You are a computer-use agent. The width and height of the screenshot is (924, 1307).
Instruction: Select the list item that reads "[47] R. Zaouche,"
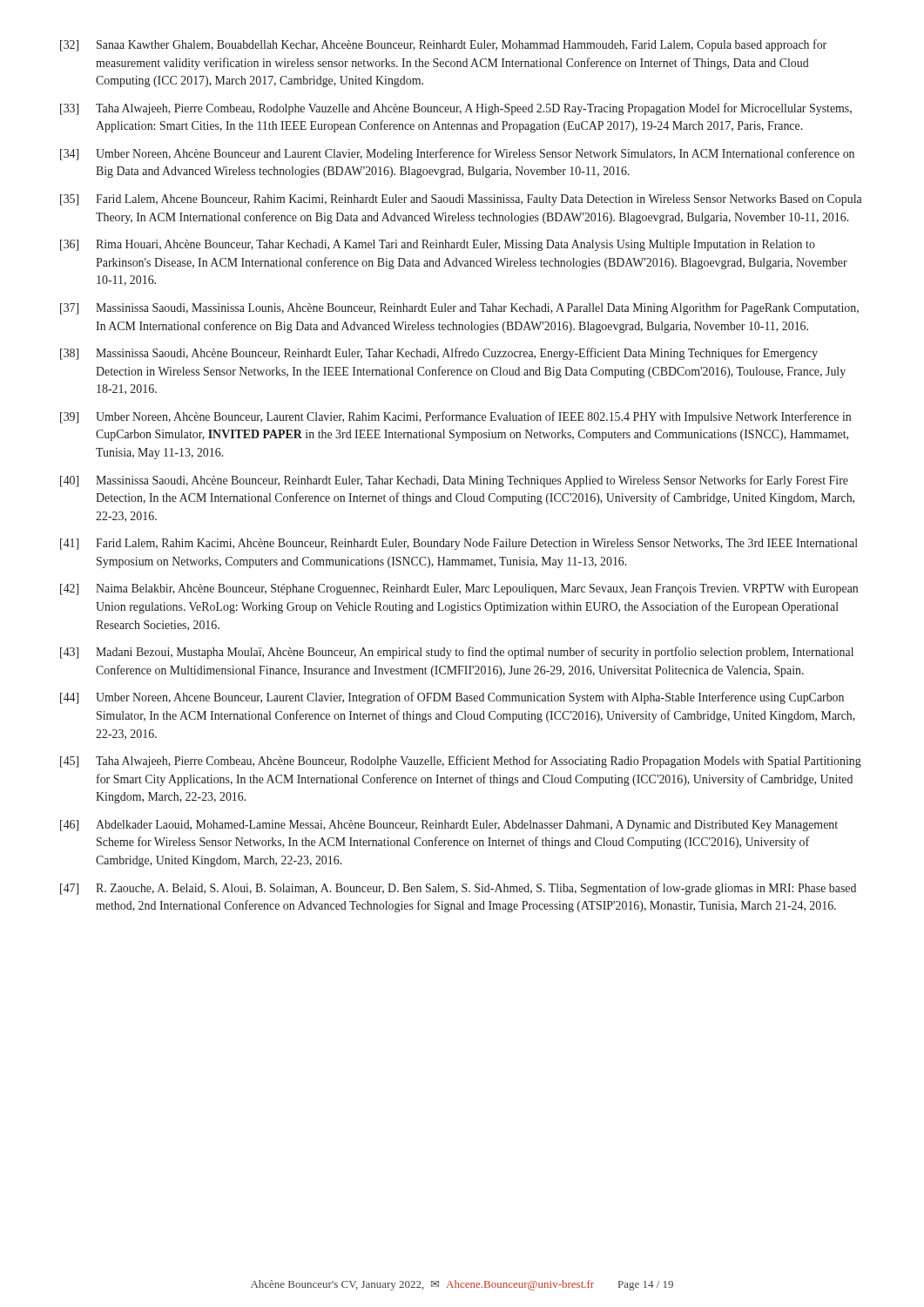point(462,898)
